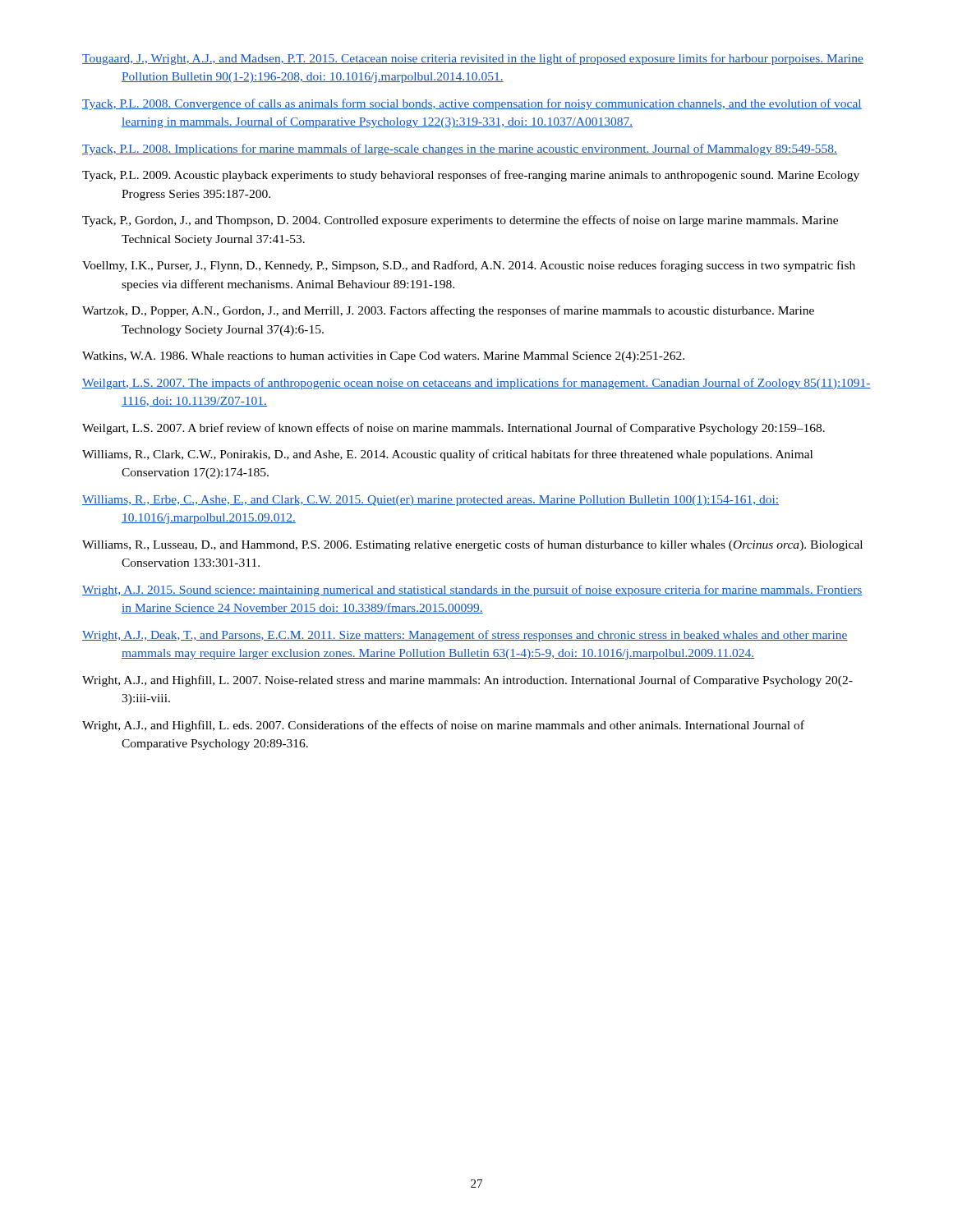Point to the region starting "Voellmy, I.K., Purser, J., Flynn,"
Screen dimensions: 1232x953
click(x=469, y=274)
